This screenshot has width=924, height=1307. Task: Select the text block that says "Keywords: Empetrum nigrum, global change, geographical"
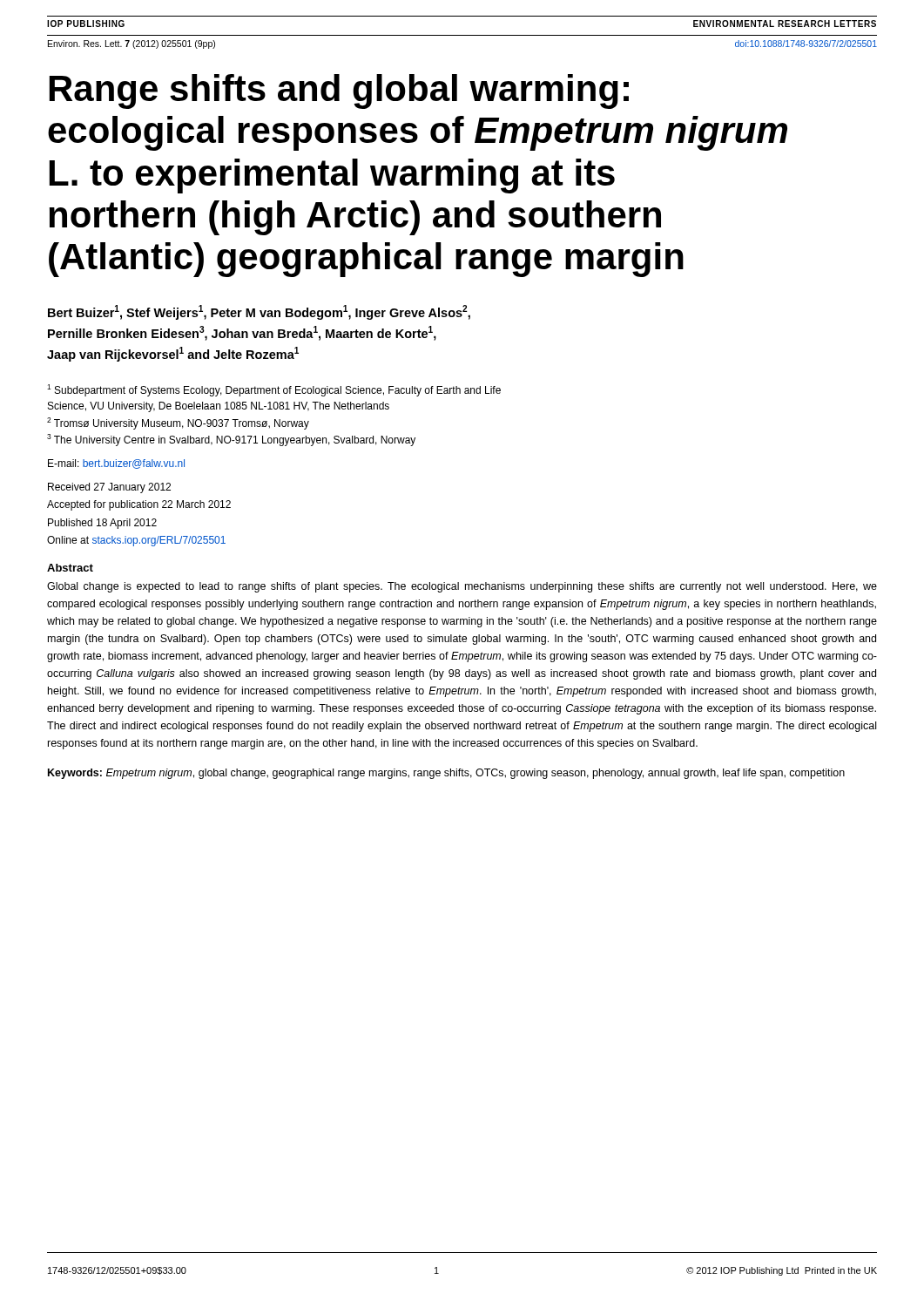pyautogui.click(x=446, y=773)
